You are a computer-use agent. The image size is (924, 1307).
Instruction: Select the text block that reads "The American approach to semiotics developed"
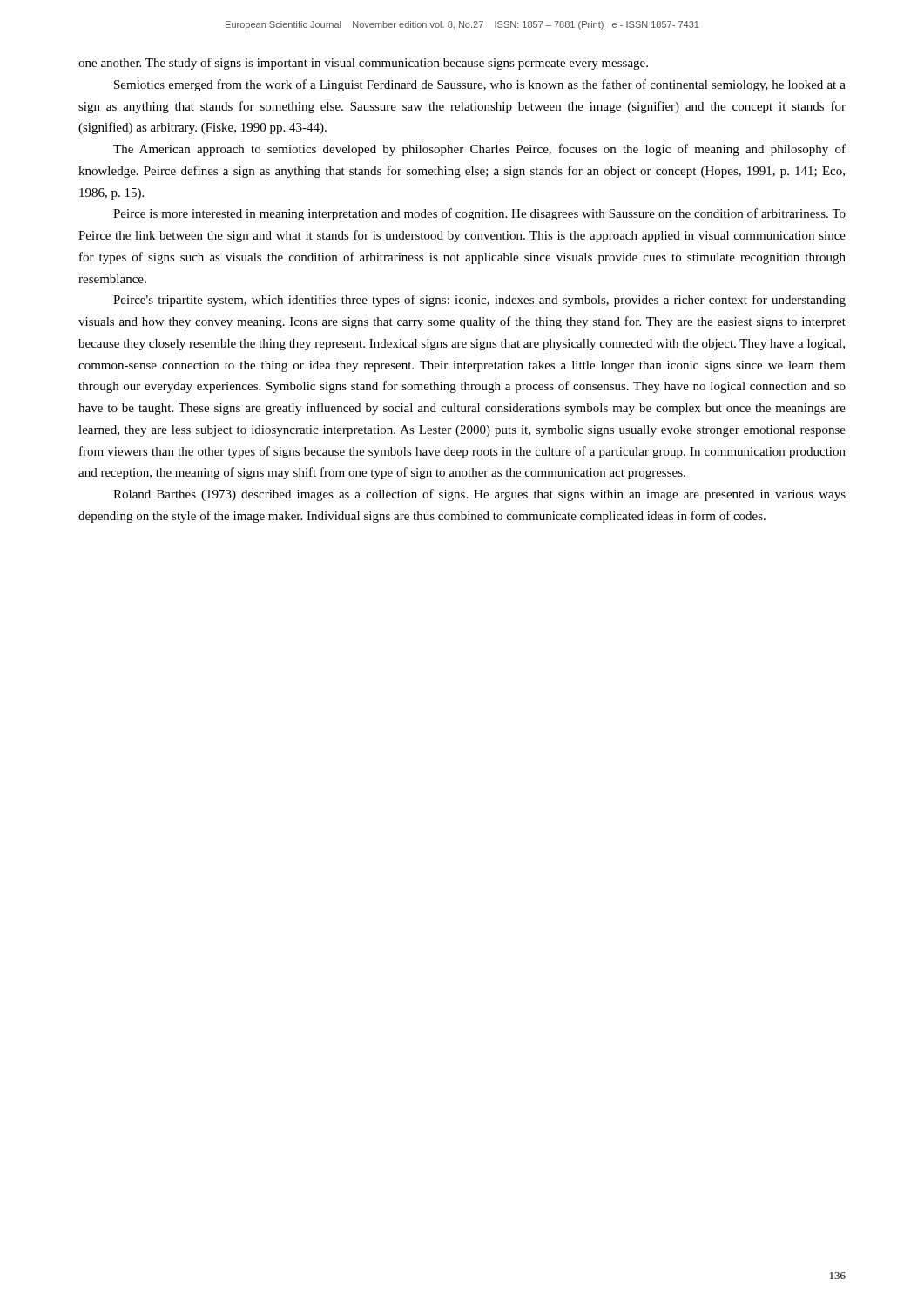(x=462, y=171)
